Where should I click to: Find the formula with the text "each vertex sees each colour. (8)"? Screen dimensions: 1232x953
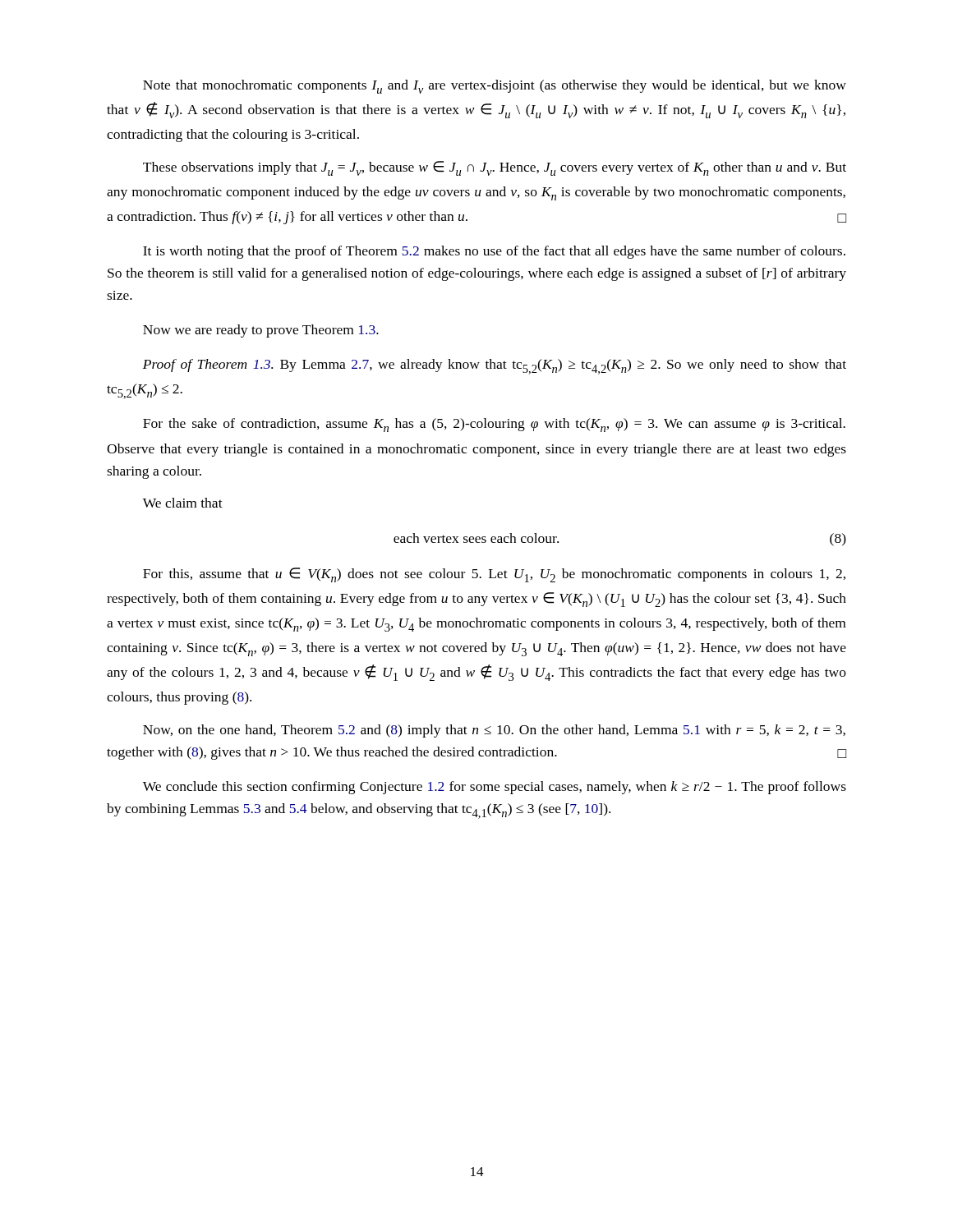pos(476,538)
